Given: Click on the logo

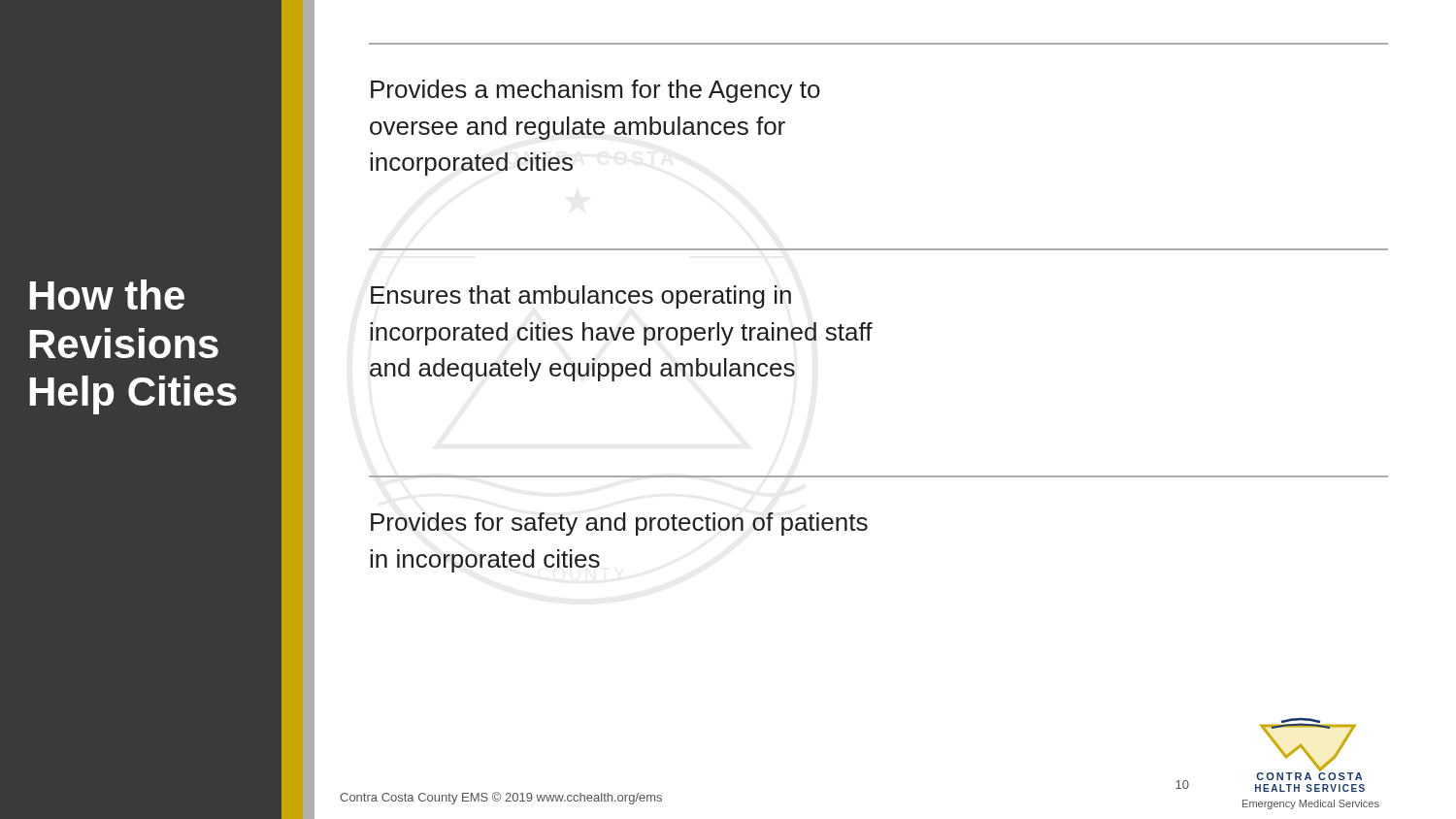Looking at the screenshot, I should tap(1310, 763).
